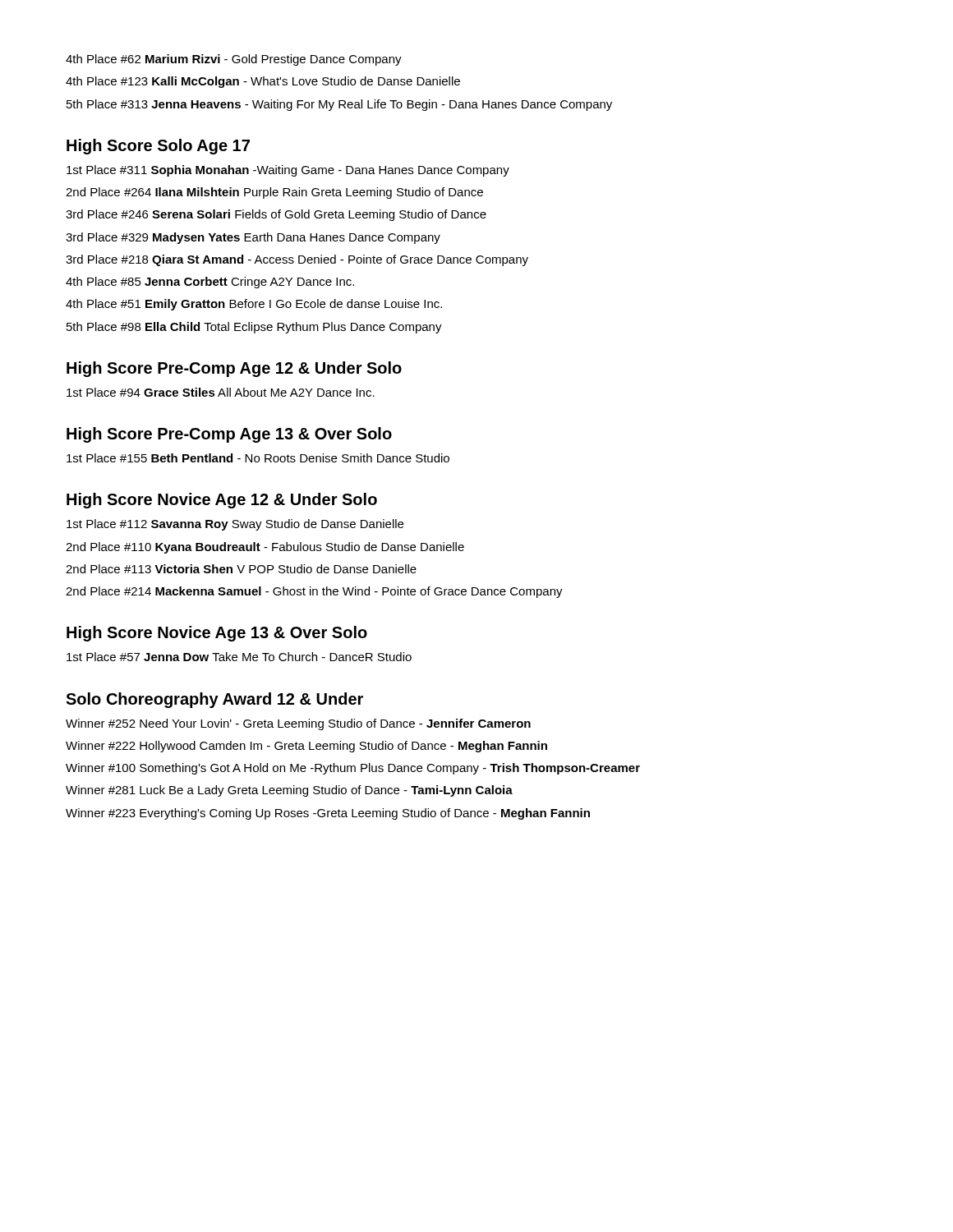
Task: Select the element starting "5th Place #313 Jenna Heavens -"
Action: click(x=339, y=103)
